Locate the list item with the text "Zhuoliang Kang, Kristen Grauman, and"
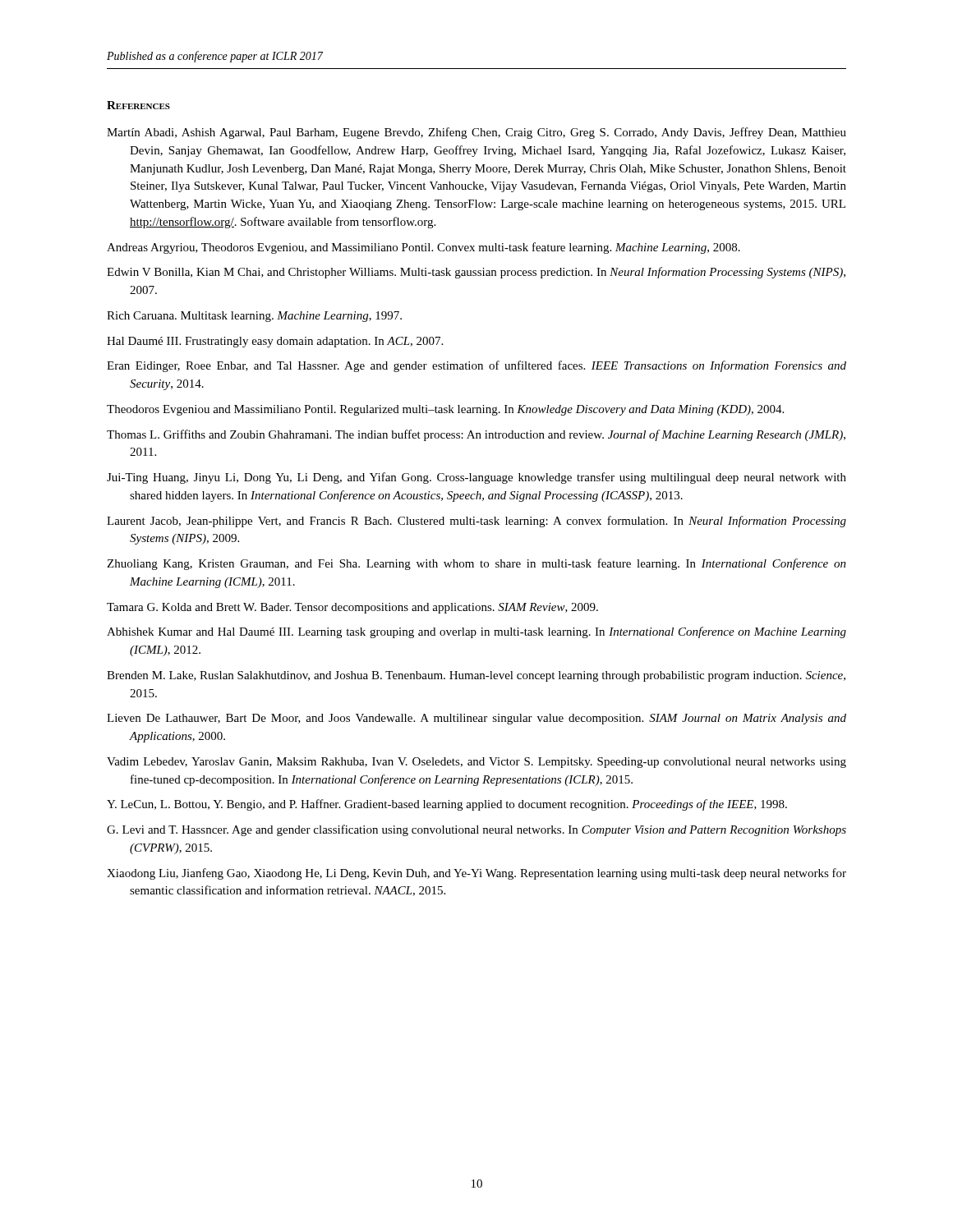 click(x=476, y=573)
